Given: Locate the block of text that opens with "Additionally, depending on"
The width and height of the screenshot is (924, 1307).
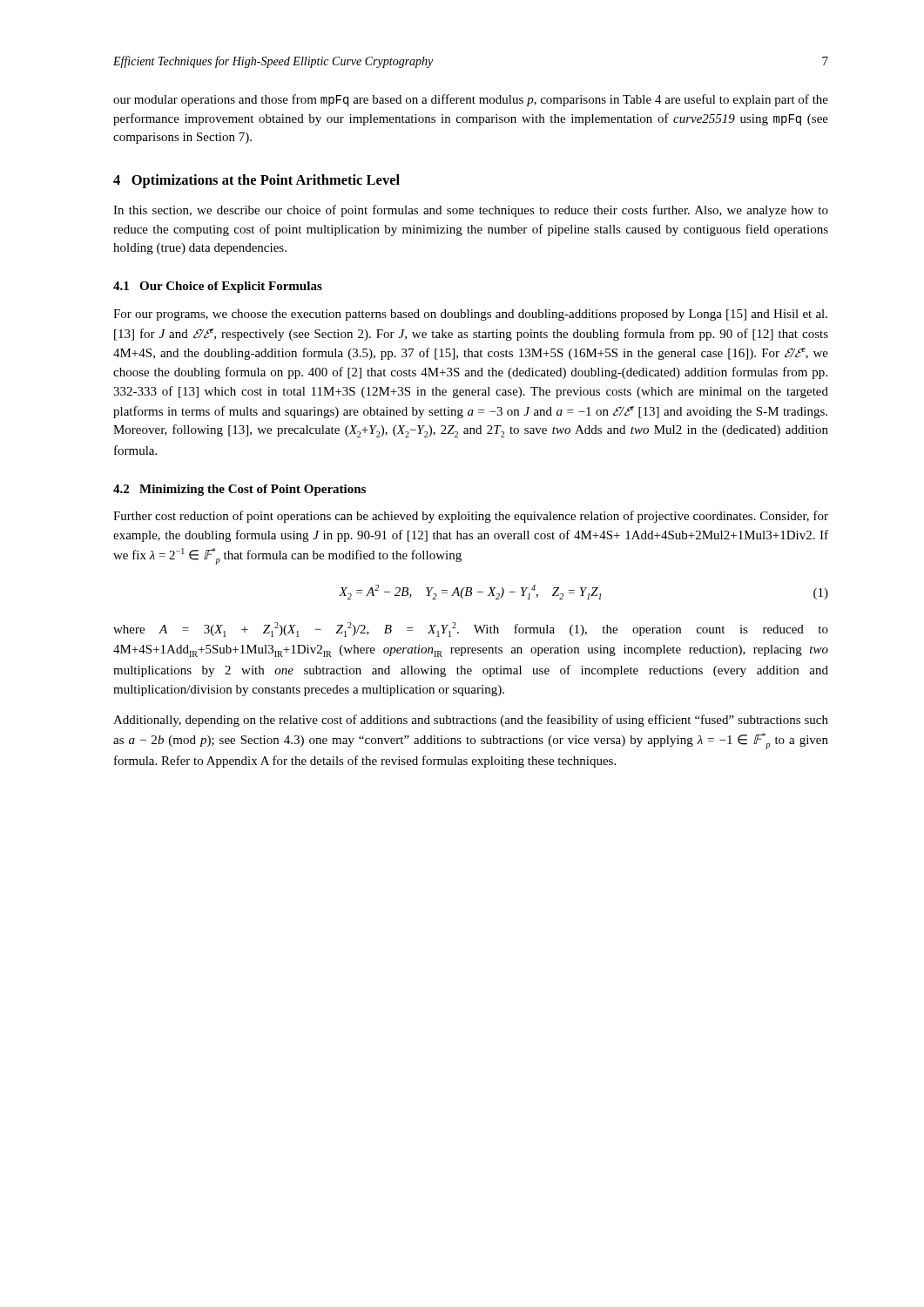Looking at the screenshot, I should click(471, 740).
